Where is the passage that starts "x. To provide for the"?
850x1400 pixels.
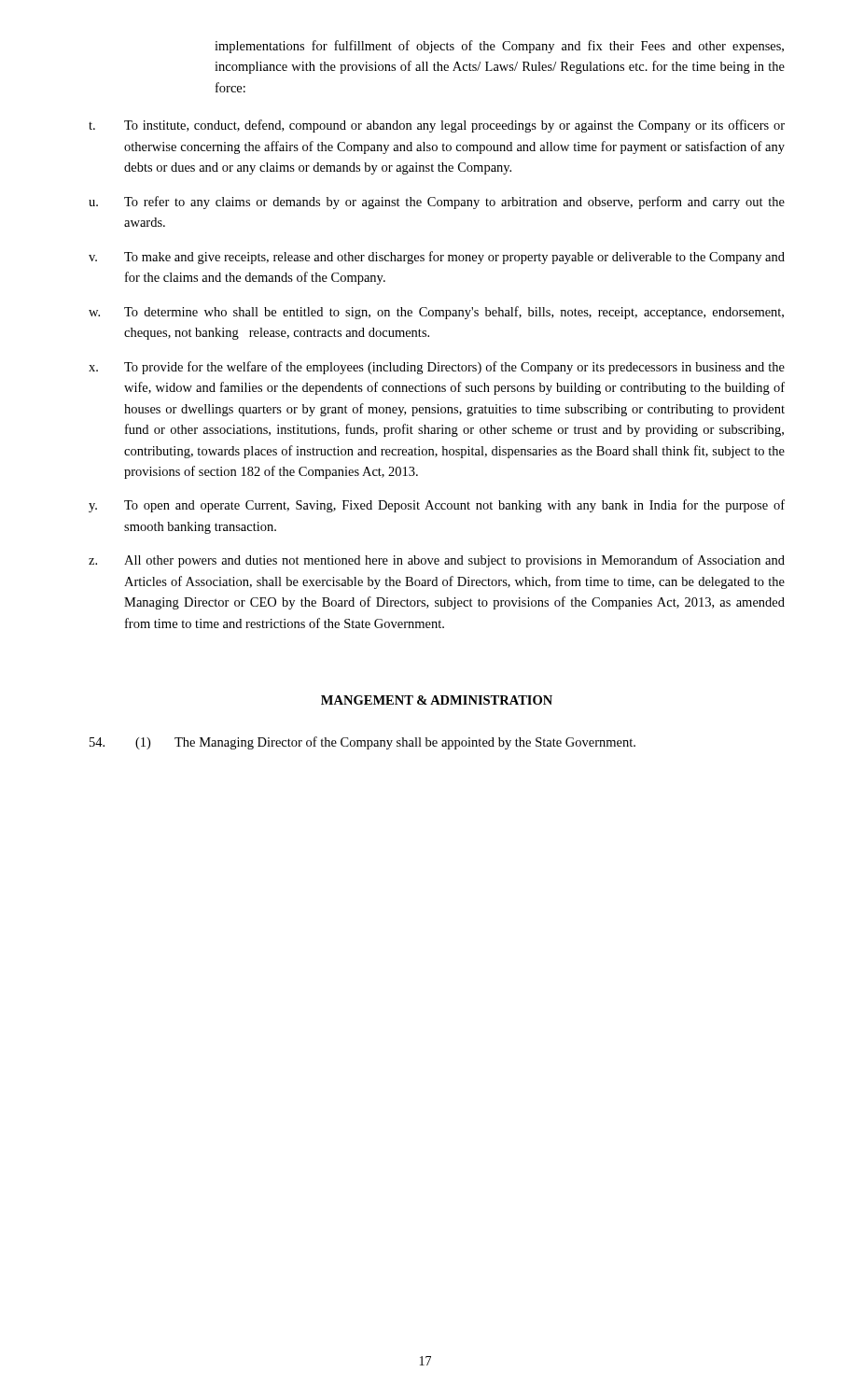tap(437, 419)
